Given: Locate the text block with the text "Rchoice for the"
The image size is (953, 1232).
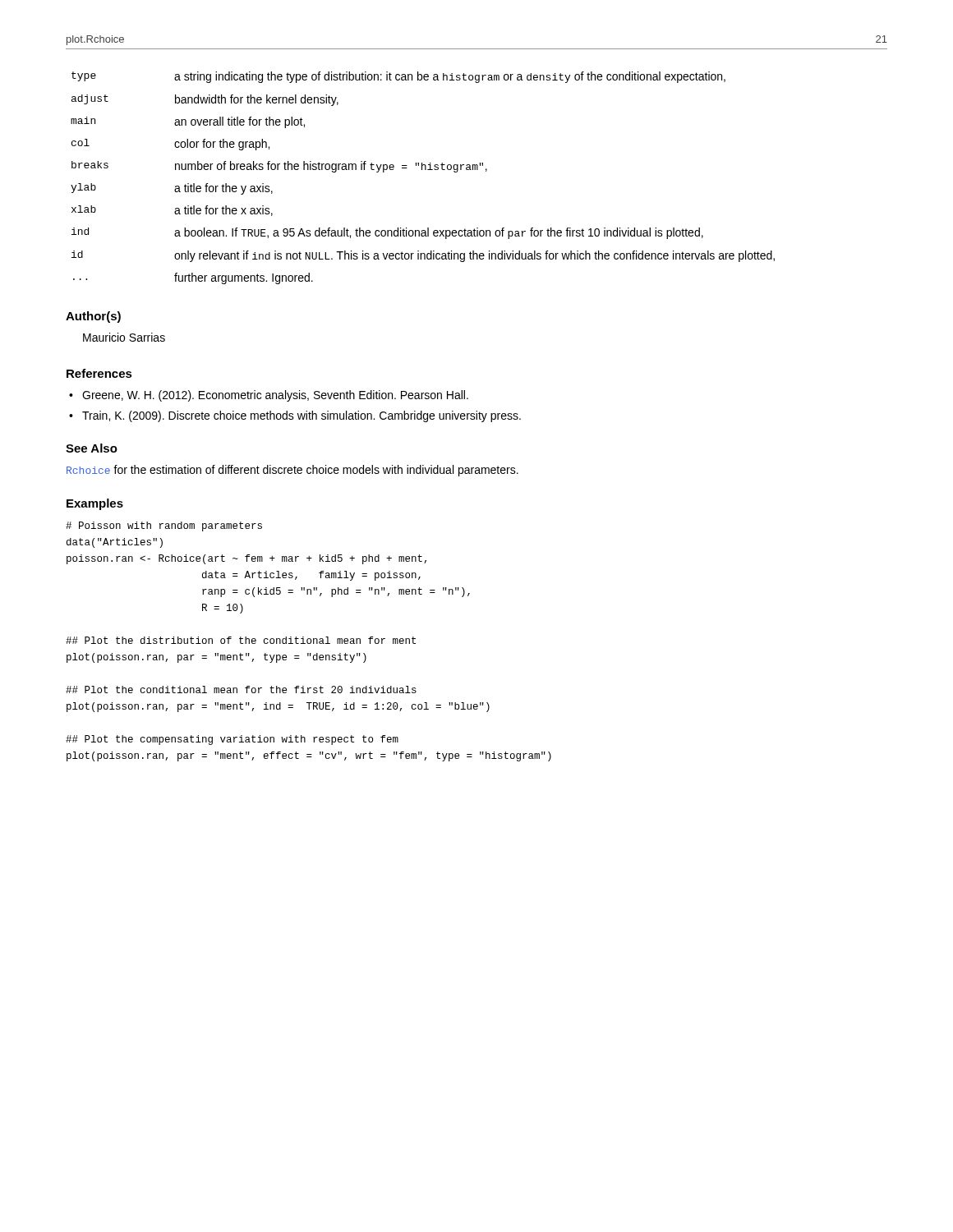Looking at the screenshot, I should click(x=292, y=470).
